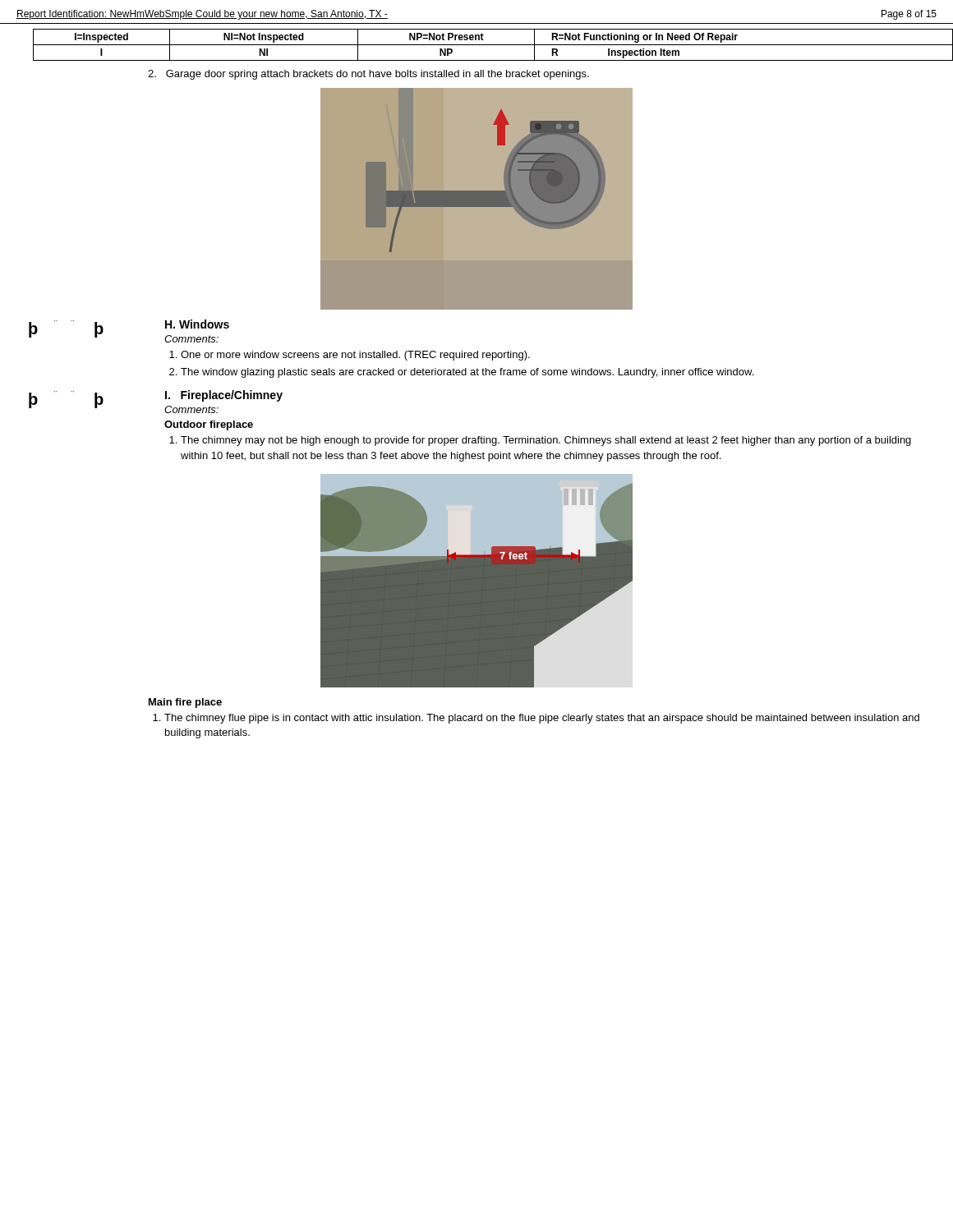The width and height of the screenshot is (953, 1232).
Task: Navigate to the passage starting "H. Windows"
Action: (197, 324)
